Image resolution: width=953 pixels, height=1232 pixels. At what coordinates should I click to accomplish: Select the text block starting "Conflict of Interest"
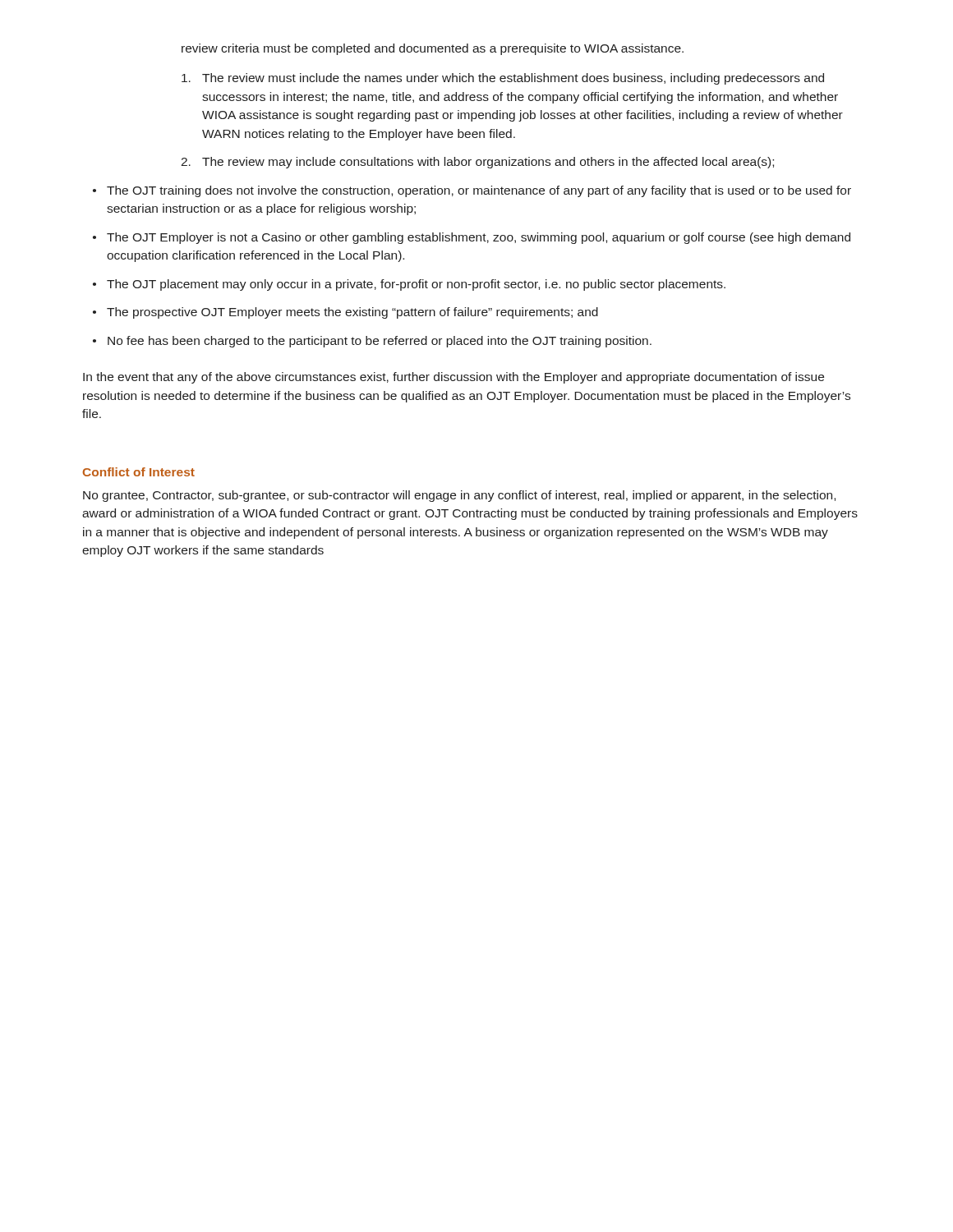pos(138,471)
